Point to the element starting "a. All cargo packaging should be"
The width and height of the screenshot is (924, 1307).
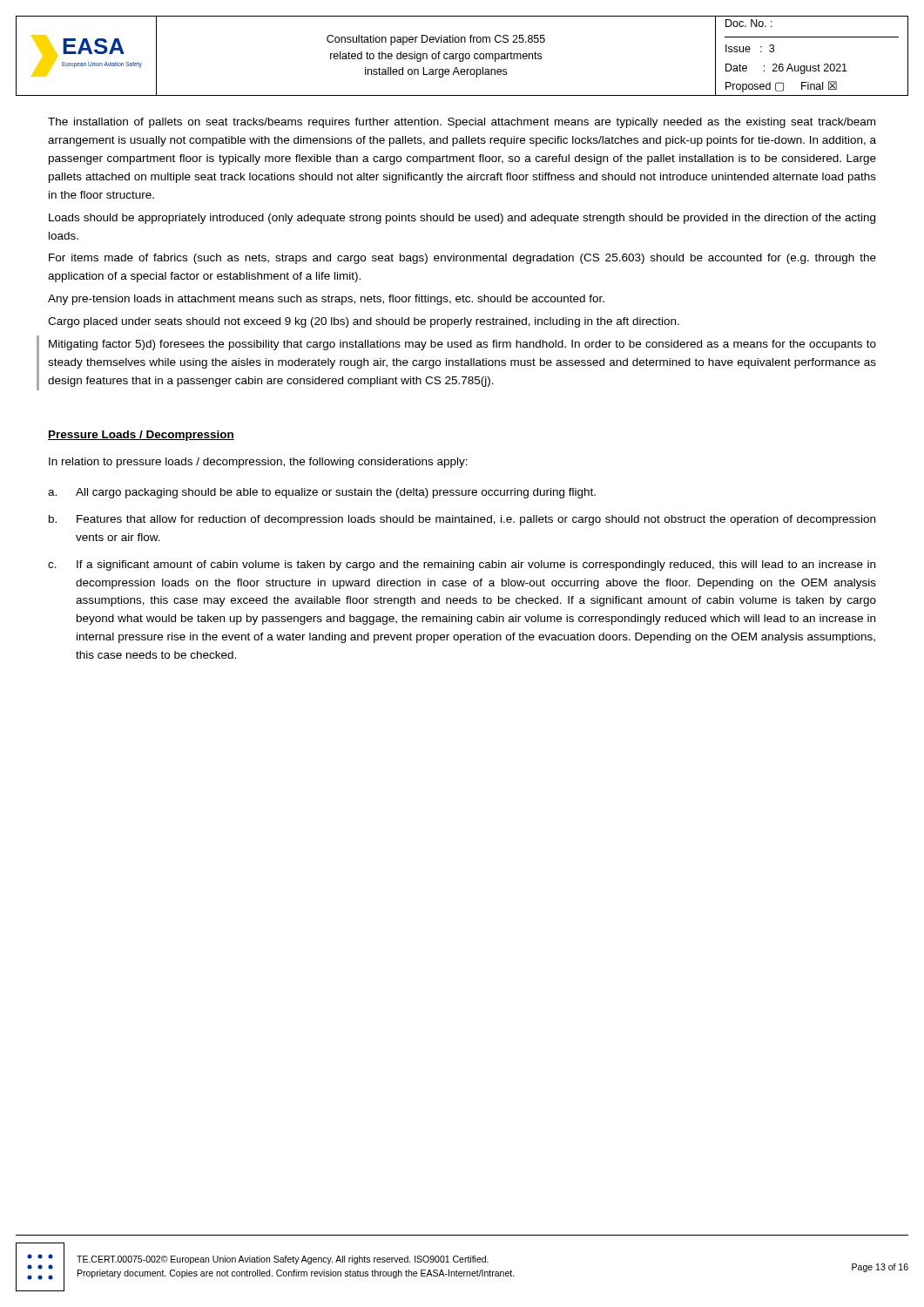(x=462, y=493)
